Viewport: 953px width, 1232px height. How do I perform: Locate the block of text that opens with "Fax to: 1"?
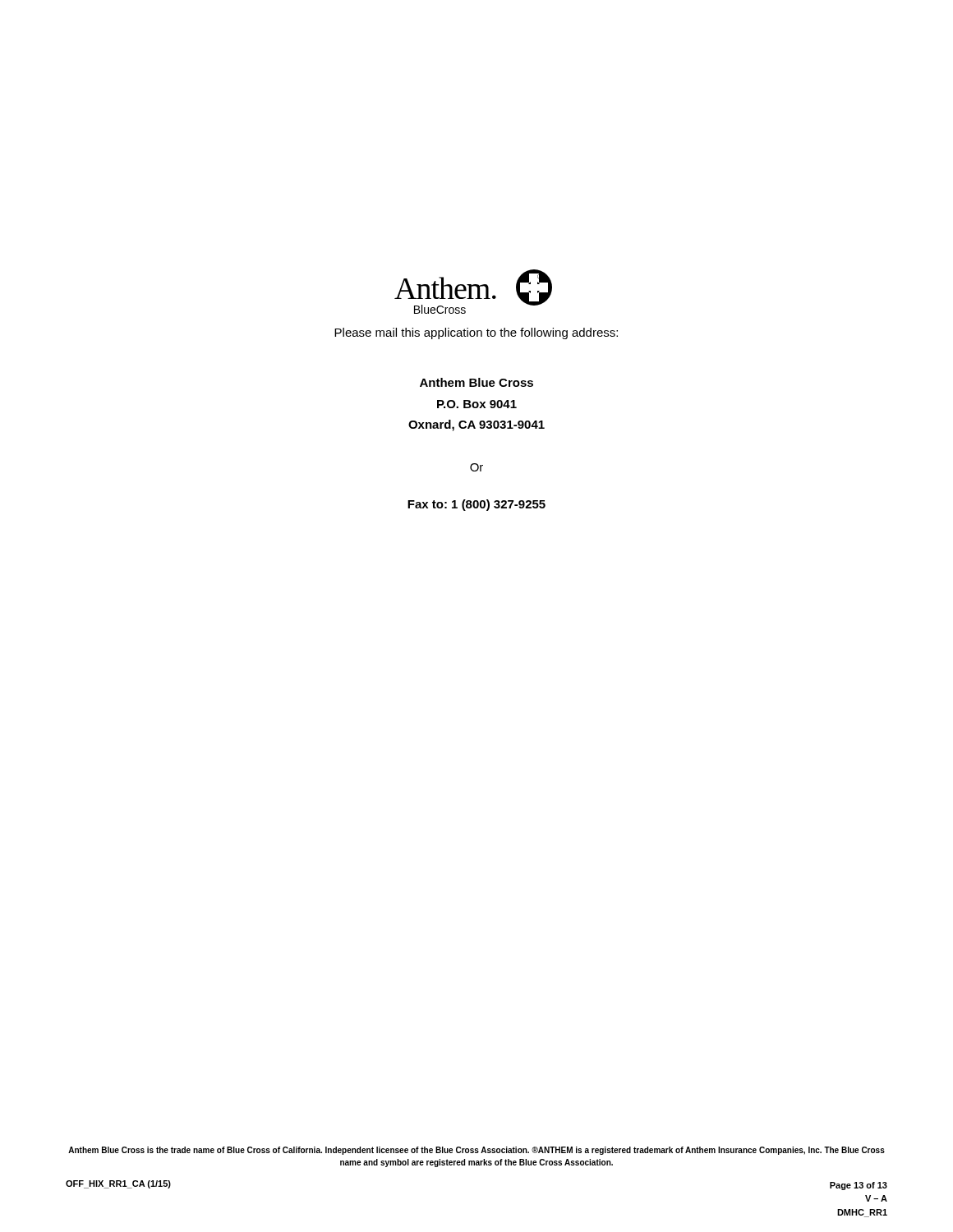click(x=476, y=503)
